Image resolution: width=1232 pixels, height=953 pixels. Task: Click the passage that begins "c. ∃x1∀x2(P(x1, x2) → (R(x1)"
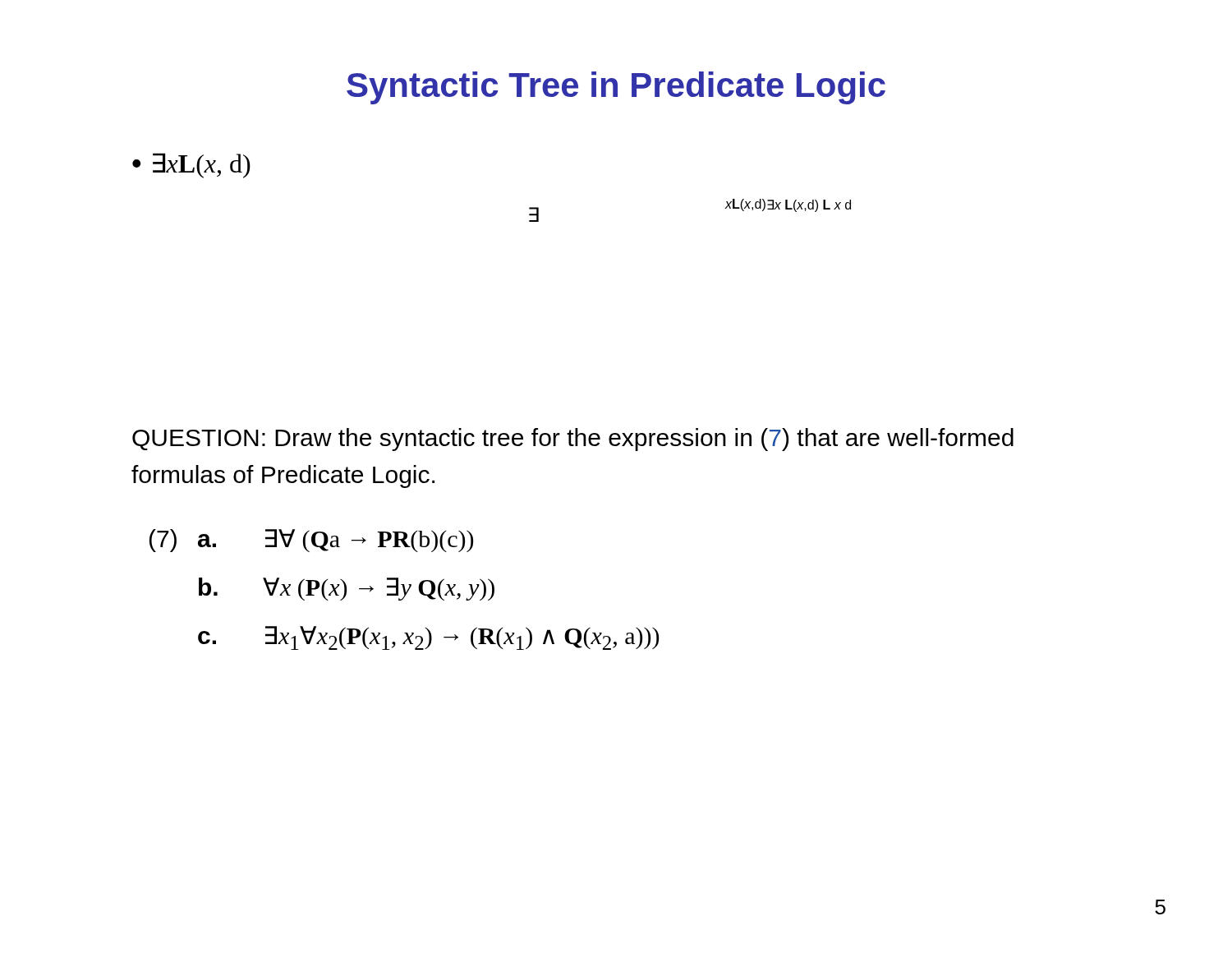click(429, 638)
